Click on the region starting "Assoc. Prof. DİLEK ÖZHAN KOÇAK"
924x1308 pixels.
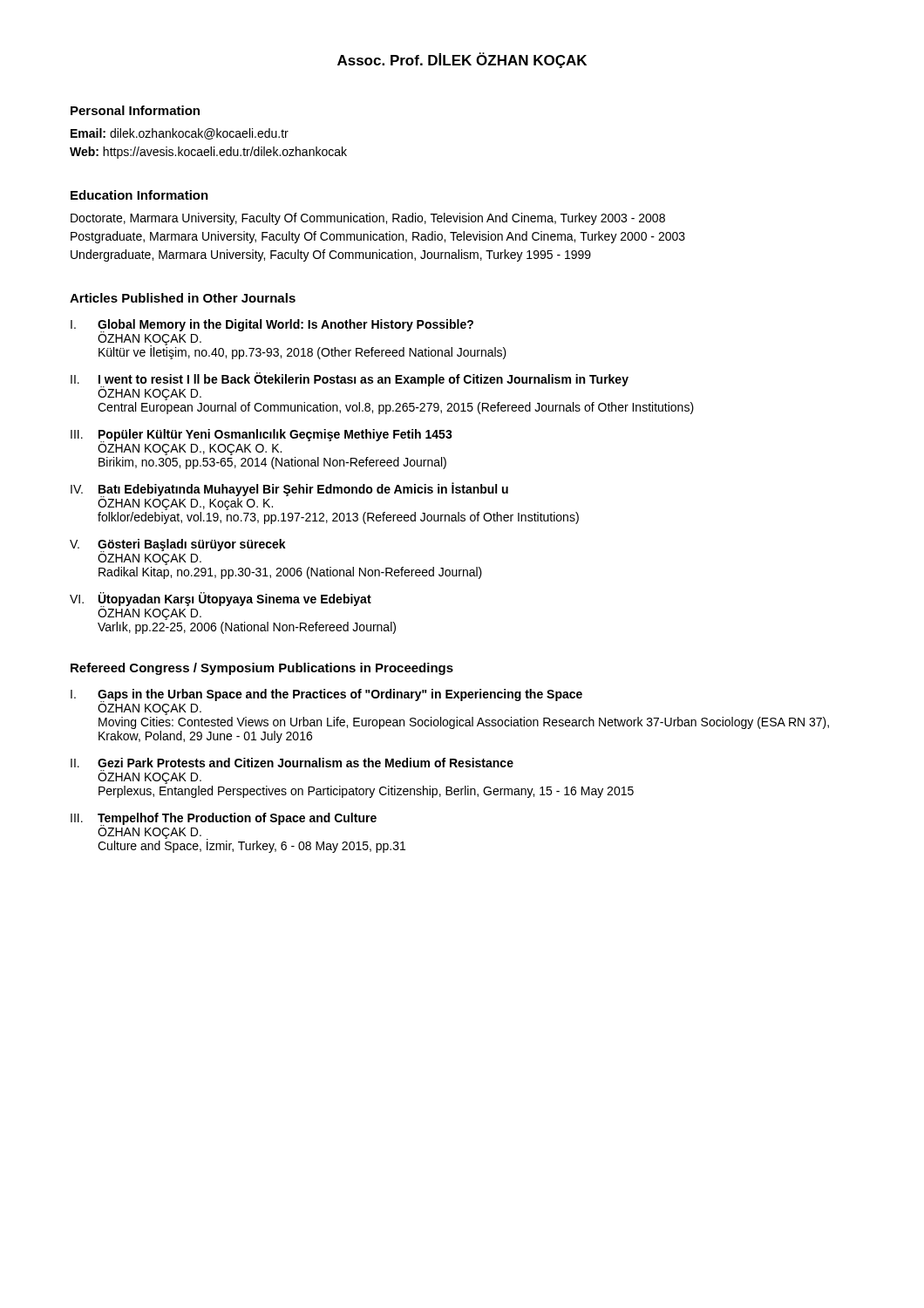[x=462, y=61]
